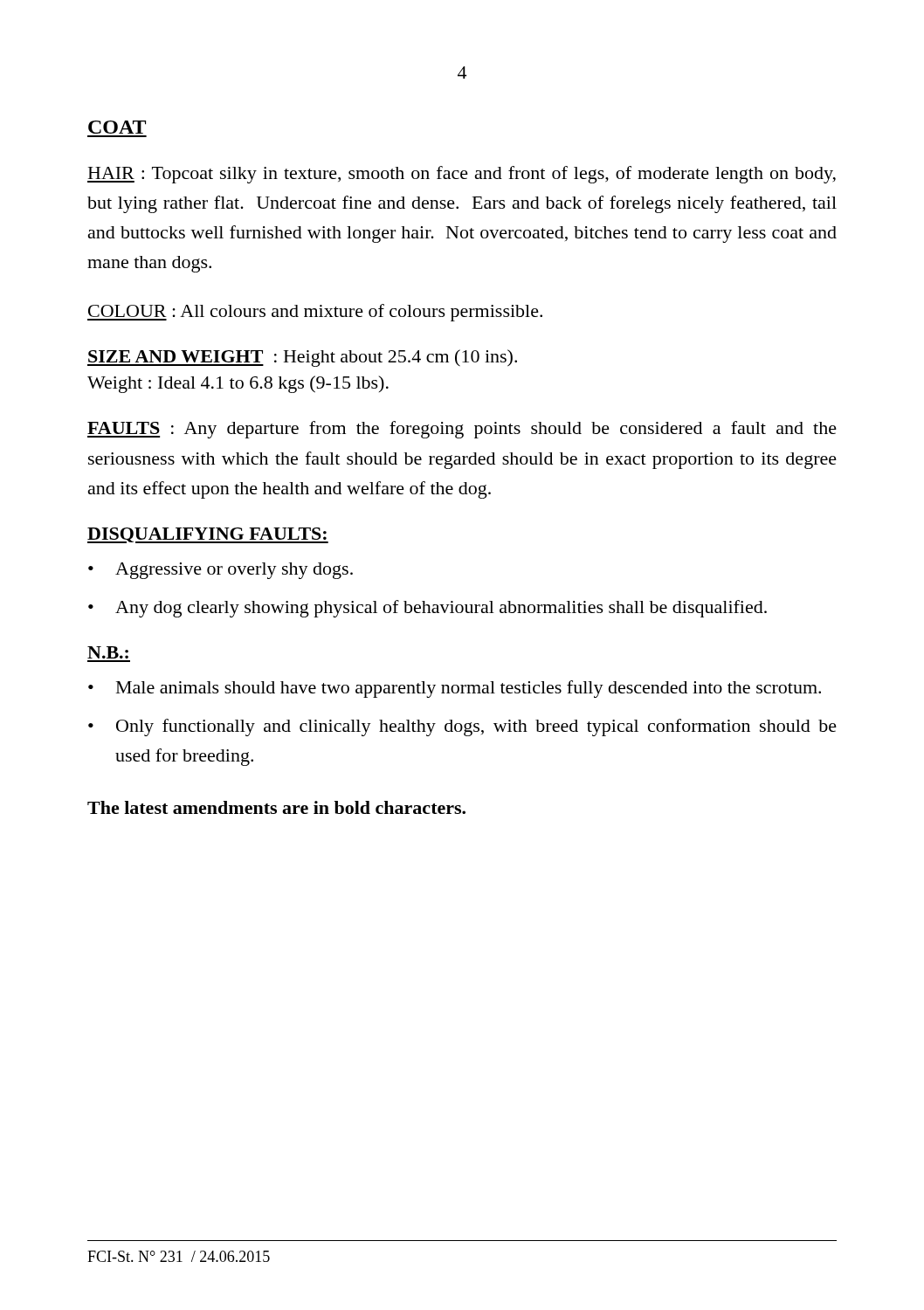The image size is (924, 1310).
Task: Point to the block beginning "COLOUR : All"
Action: pos(315,311)
